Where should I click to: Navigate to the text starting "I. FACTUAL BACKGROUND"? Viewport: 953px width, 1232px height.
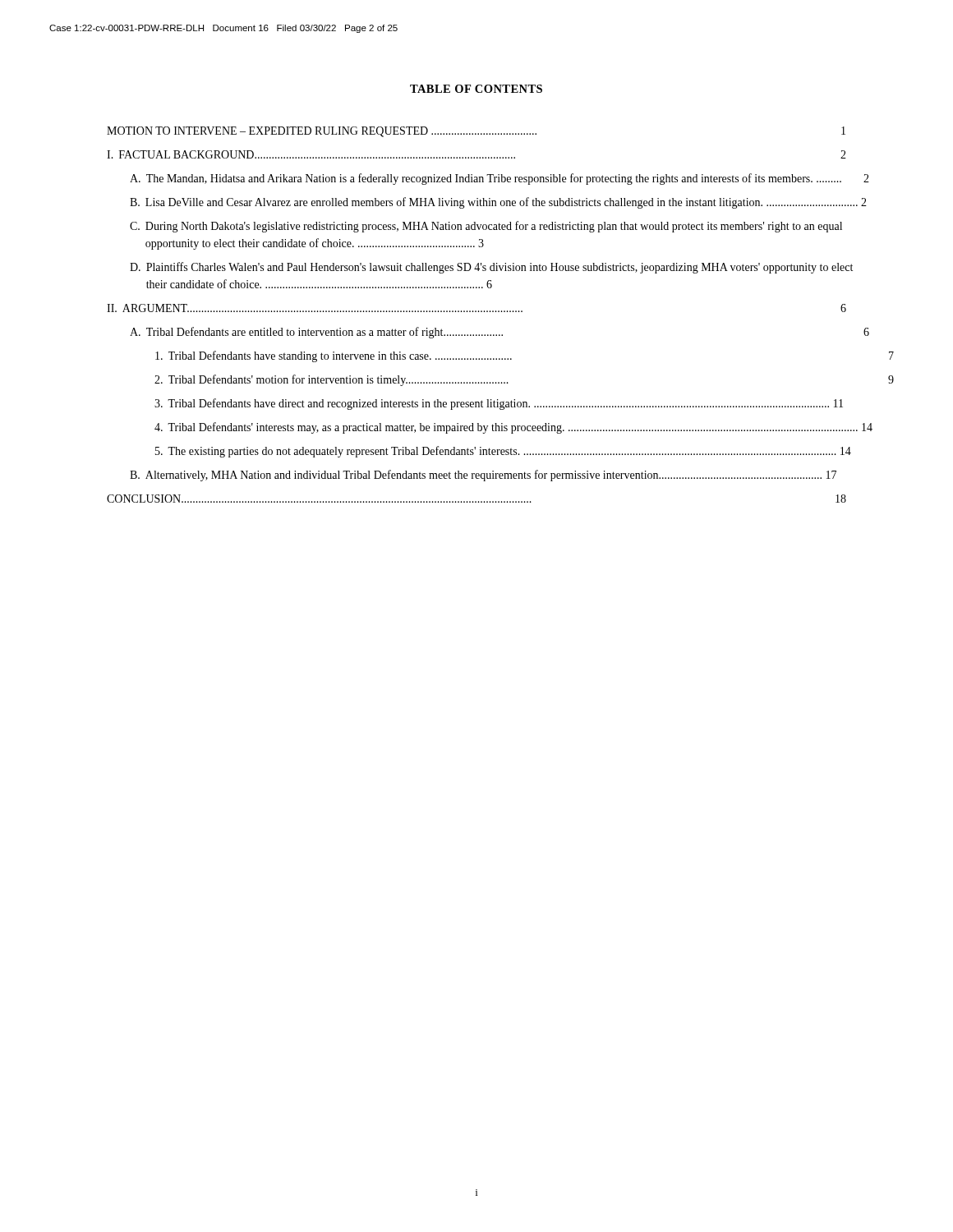[476, 155]
